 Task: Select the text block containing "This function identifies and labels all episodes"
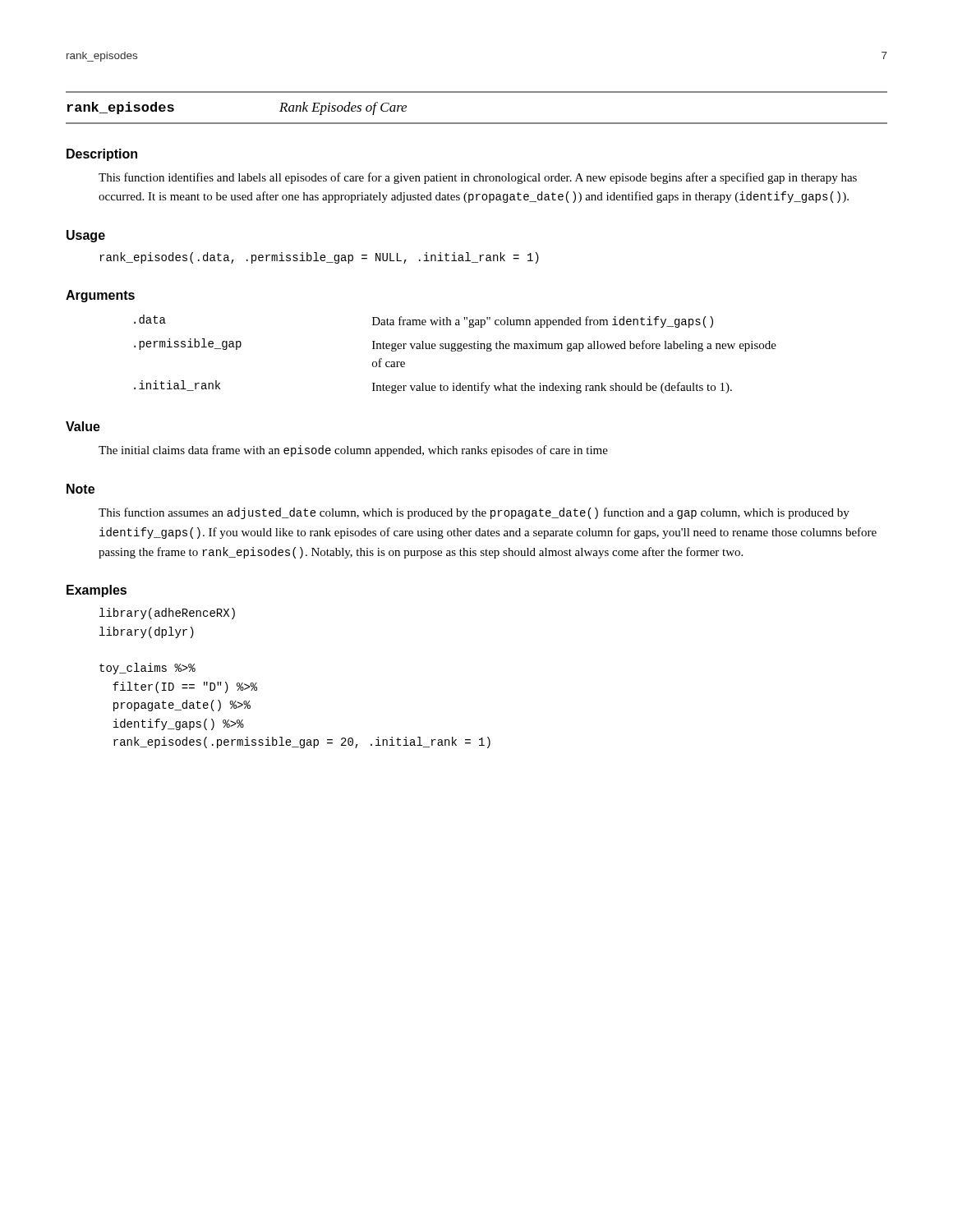point(478,187)
